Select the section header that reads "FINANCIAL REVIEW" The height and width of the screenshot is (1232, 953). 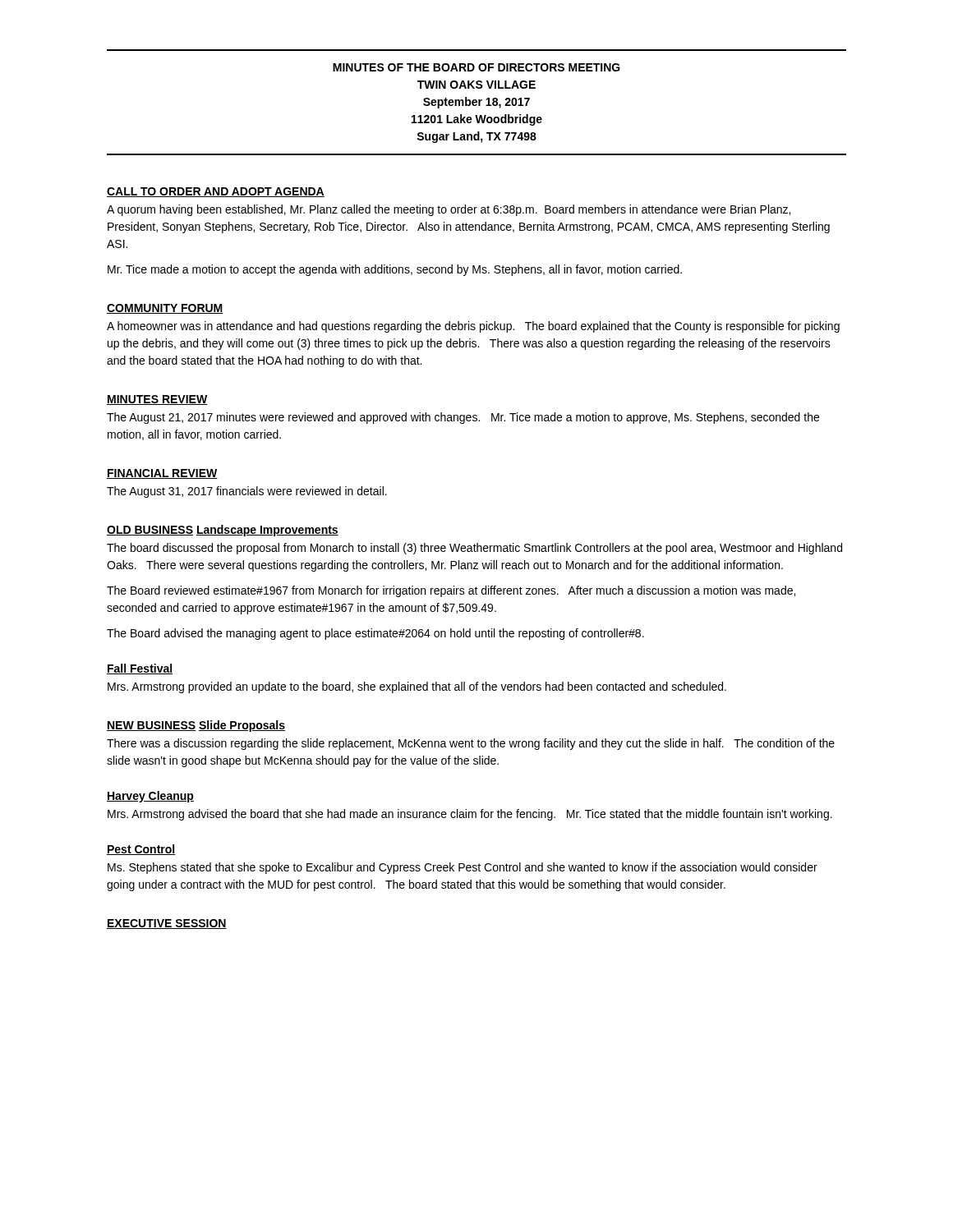coord(162,473)
